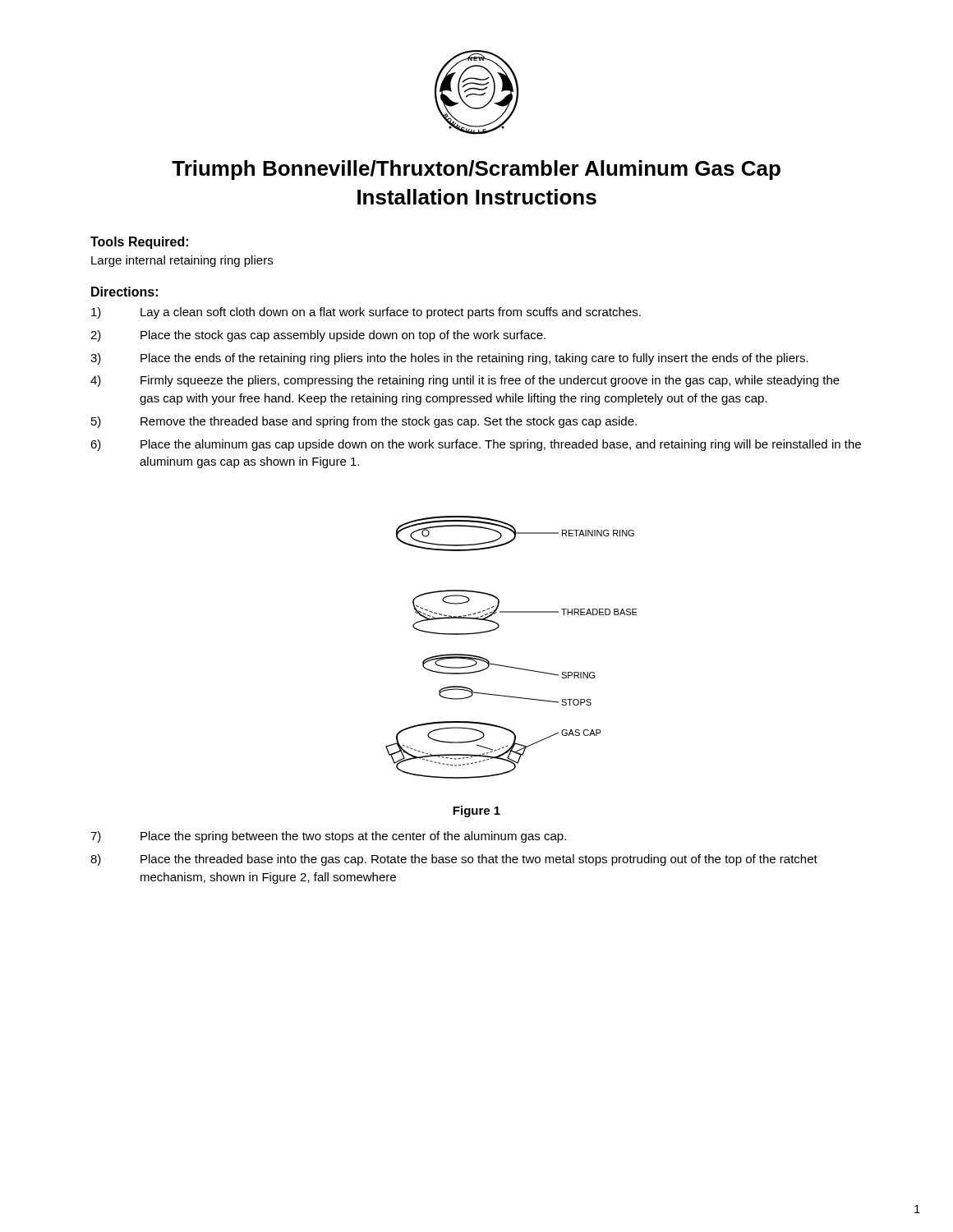This screenshot has height=1232, width=953.
Task: Click on the list item containing "5) Remove the threaded"
Action: [476, 421]
